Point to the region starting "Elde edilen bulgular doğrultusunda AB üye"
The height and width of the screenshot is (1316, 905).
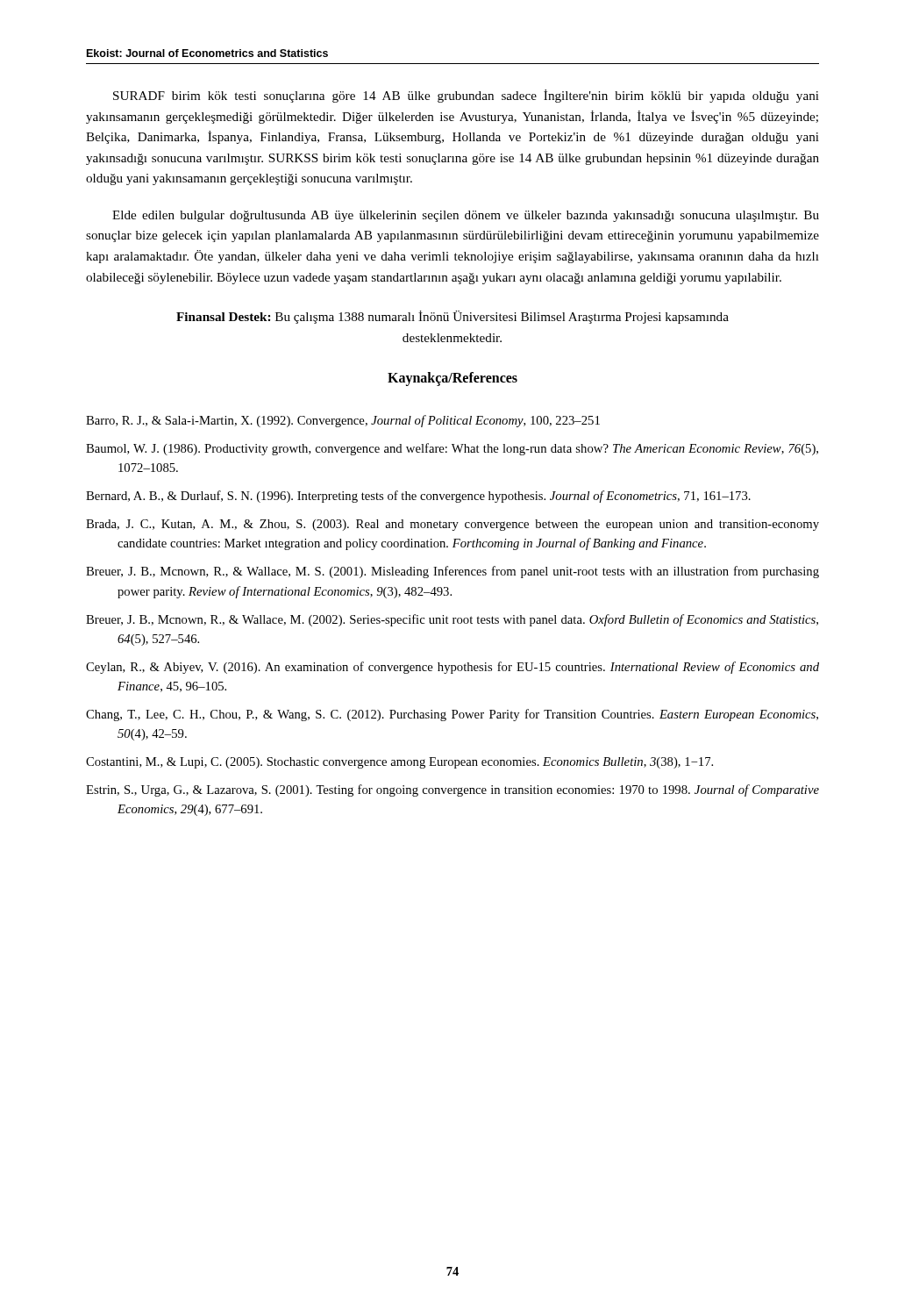tap(452, 245)
